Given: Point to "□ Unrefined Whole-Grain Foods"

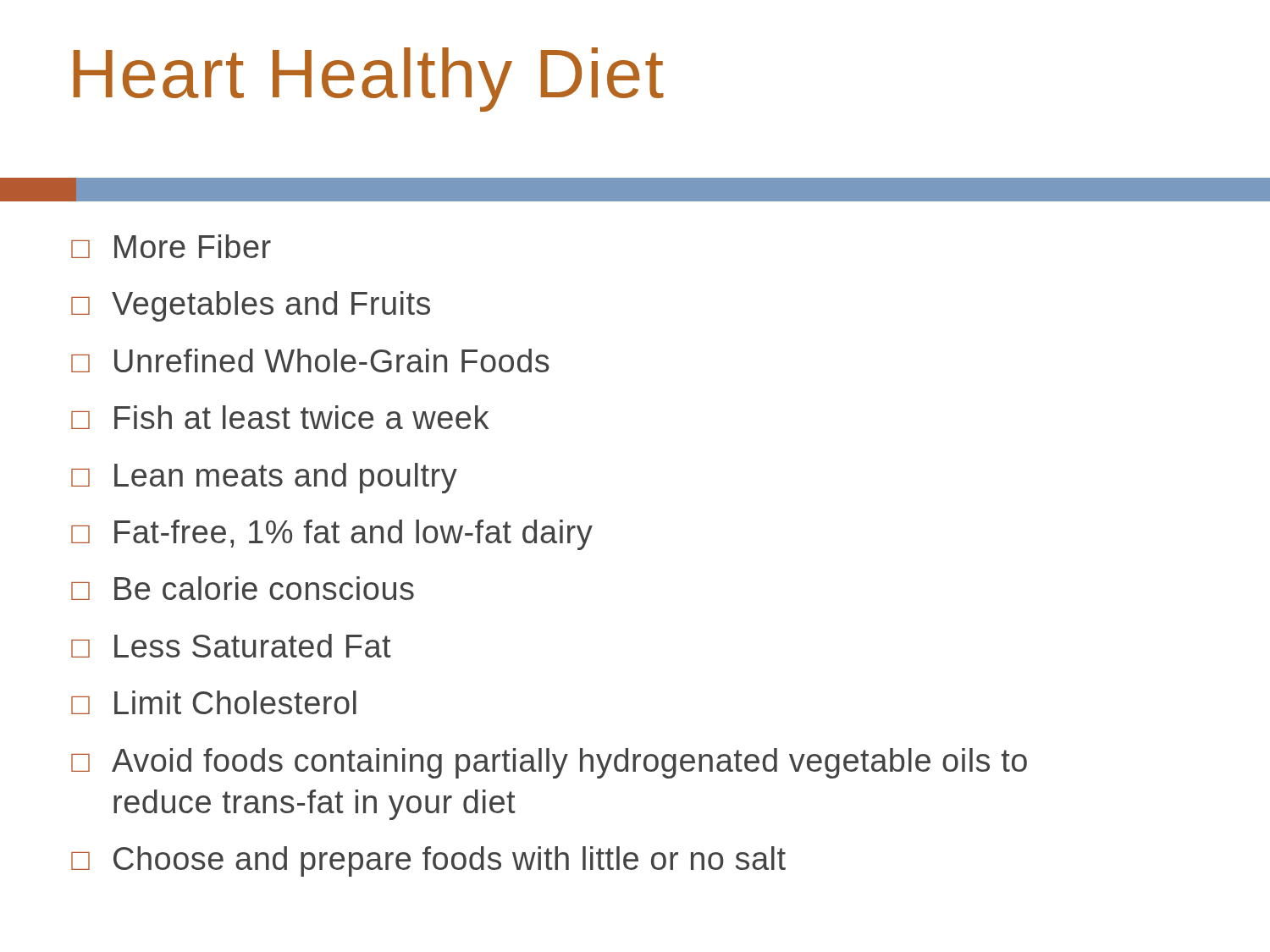Looking at the screenshot, I should point(309,362).
